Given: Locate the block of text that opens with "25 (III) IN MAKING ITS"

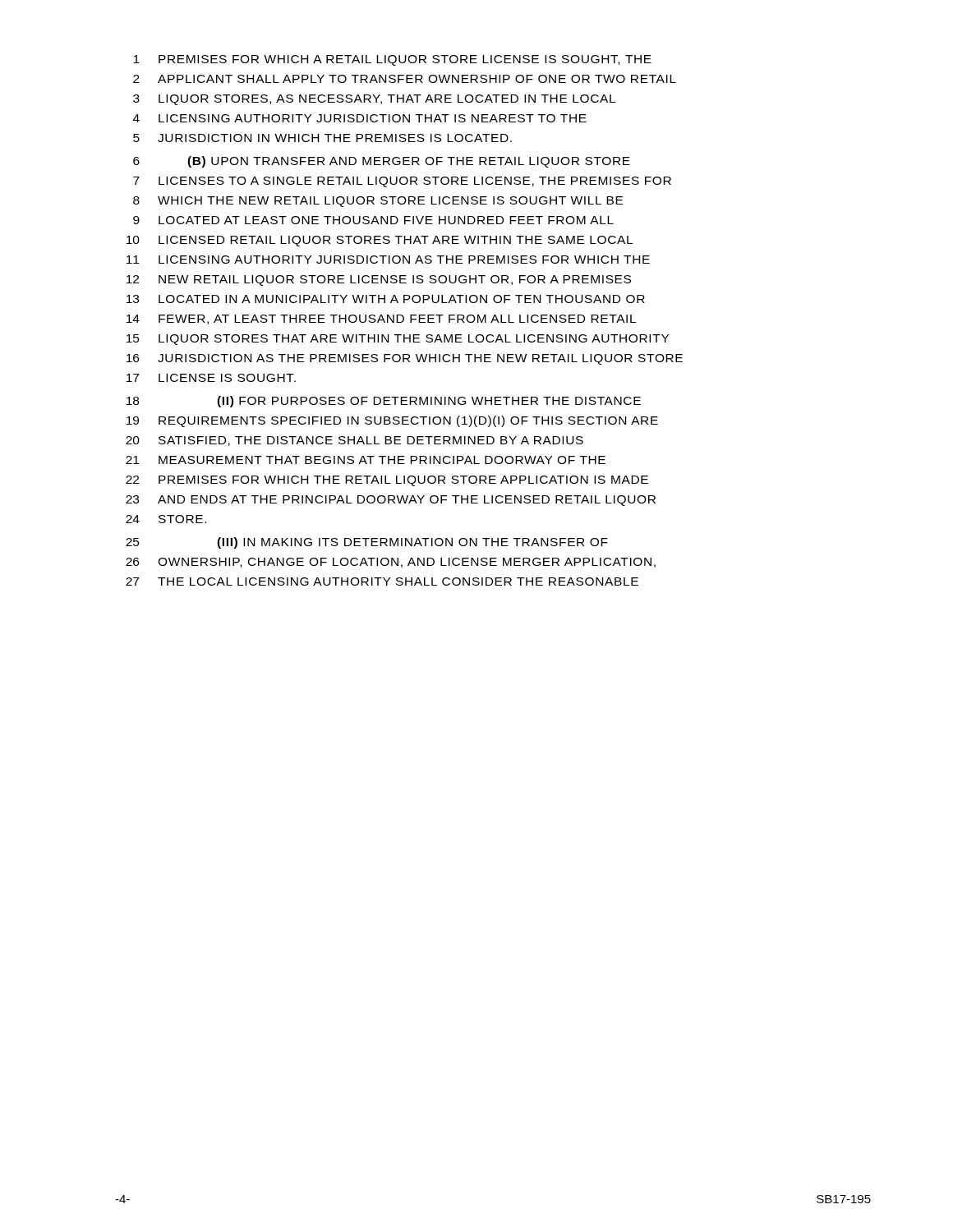Looking at the screenshot, I should [493, 542].
